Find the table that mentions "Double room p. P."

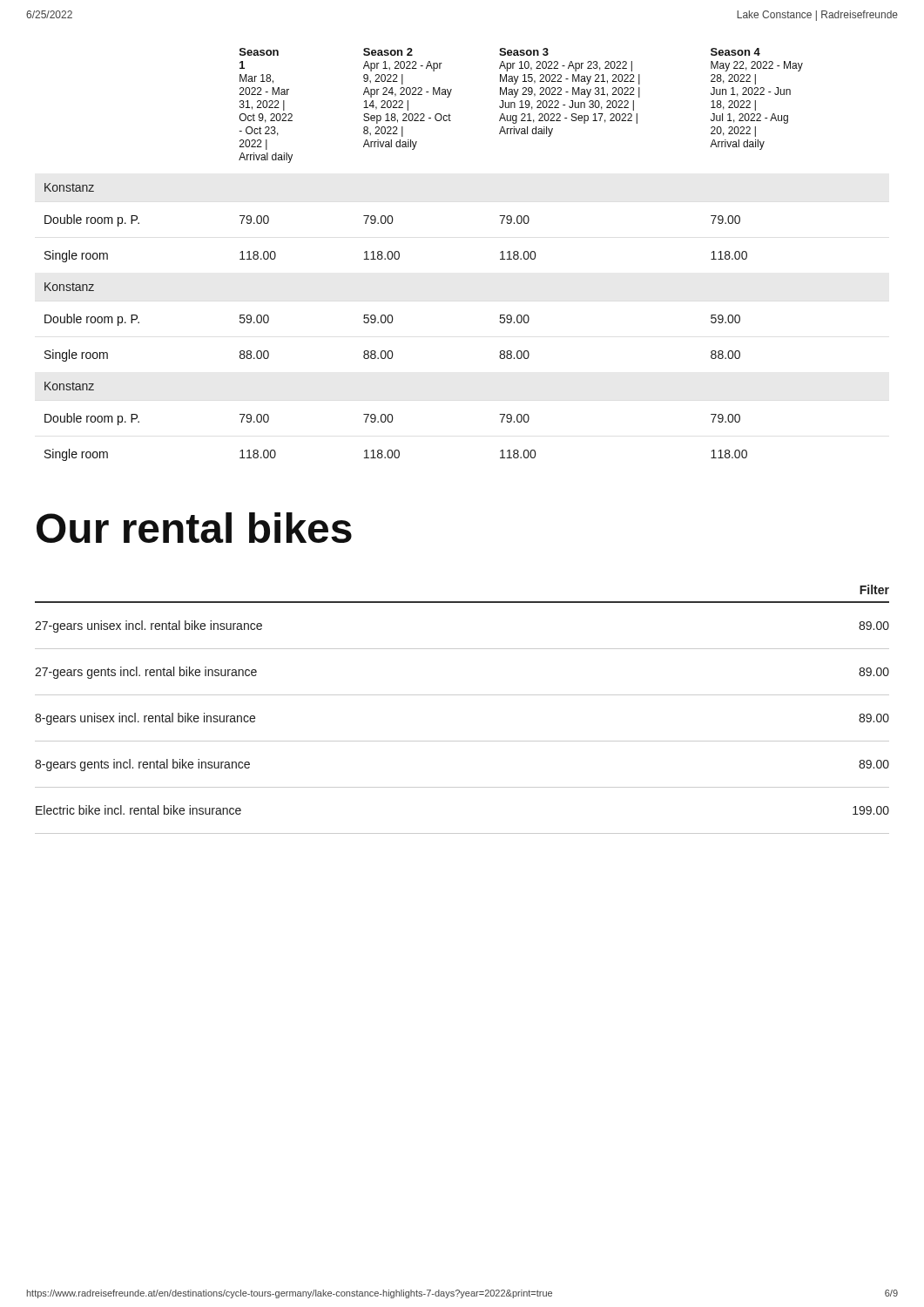[462, 255]
